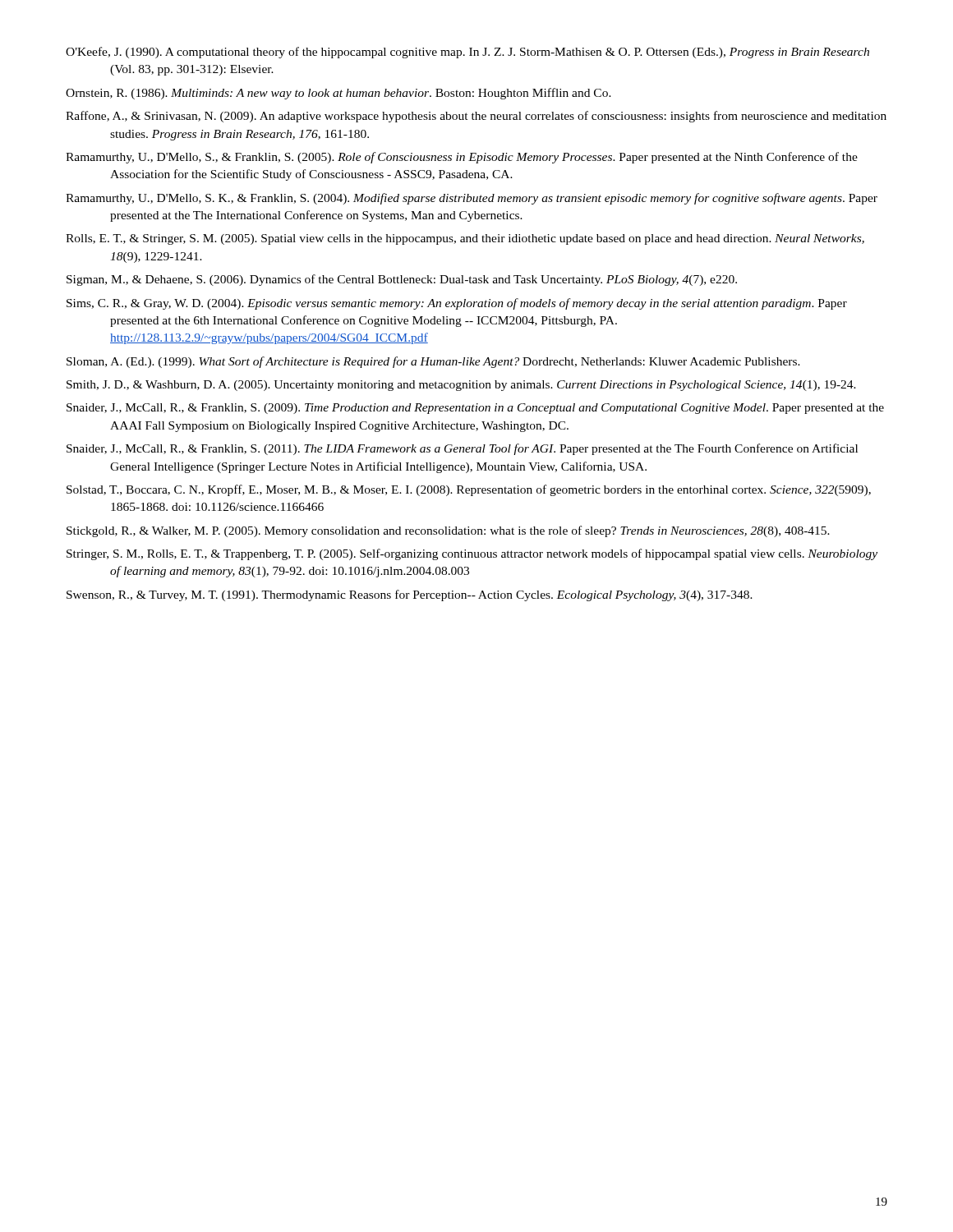Image resolution: width=953 pixels, height=1232 pixels.
Task: Point to the element starting "Swenson, R., & Turvey, M."
Action: point(409,594)
